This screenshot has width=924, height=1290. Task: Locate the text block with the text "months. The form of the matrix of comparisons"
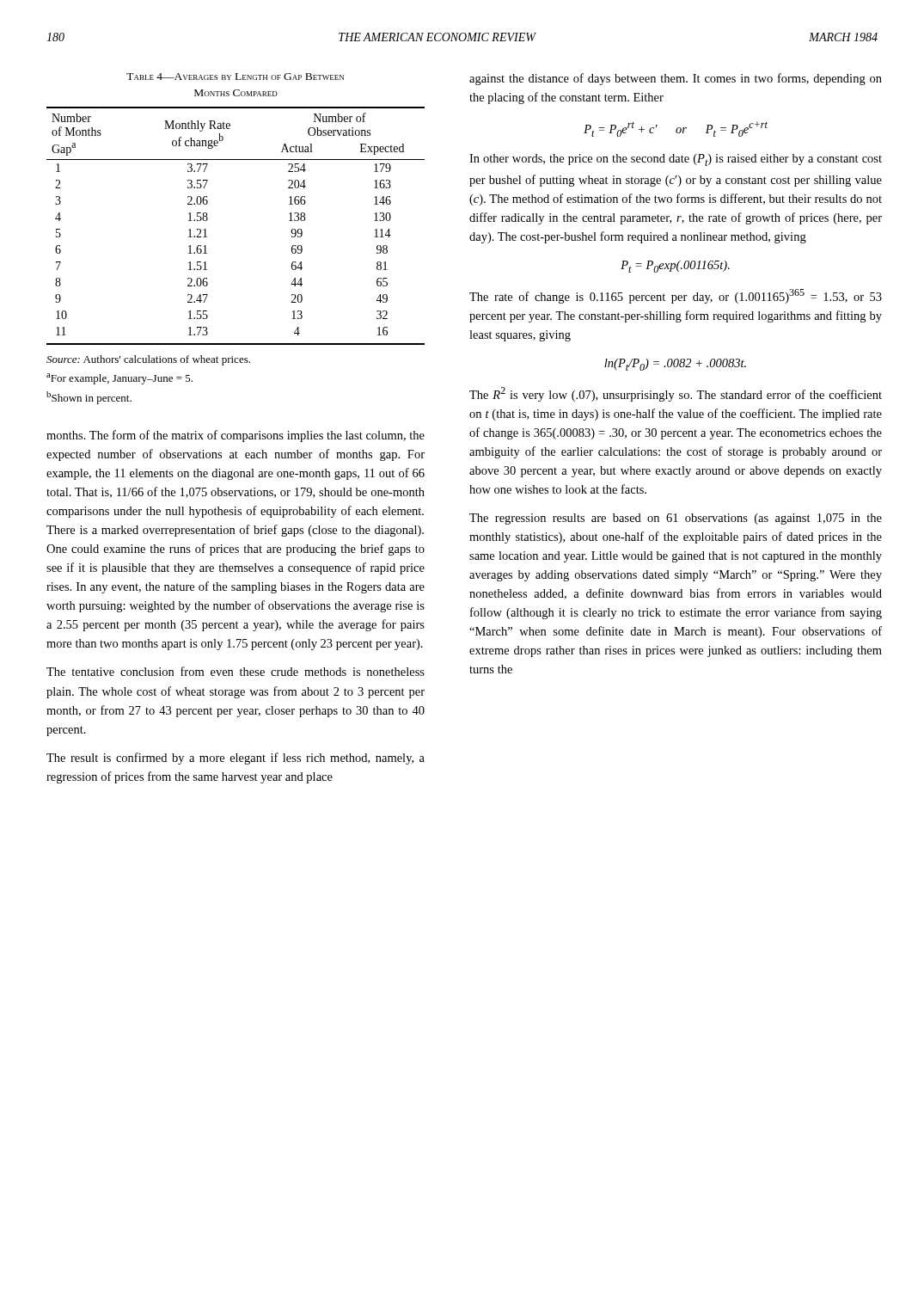[x=235, y=539]
